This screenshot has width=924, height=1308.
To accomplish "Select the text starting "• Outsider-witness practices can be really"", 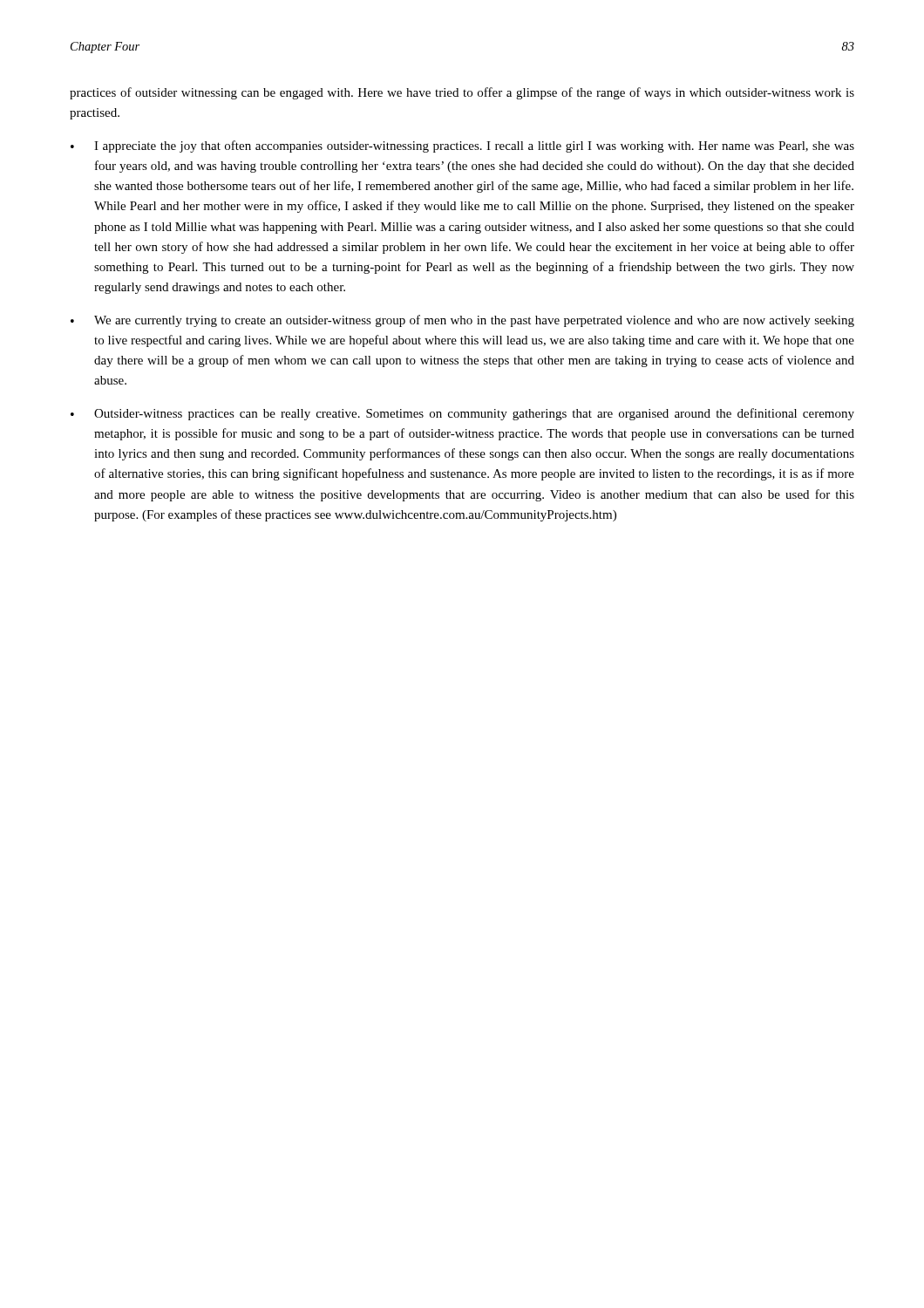I will tap(462, 464).
